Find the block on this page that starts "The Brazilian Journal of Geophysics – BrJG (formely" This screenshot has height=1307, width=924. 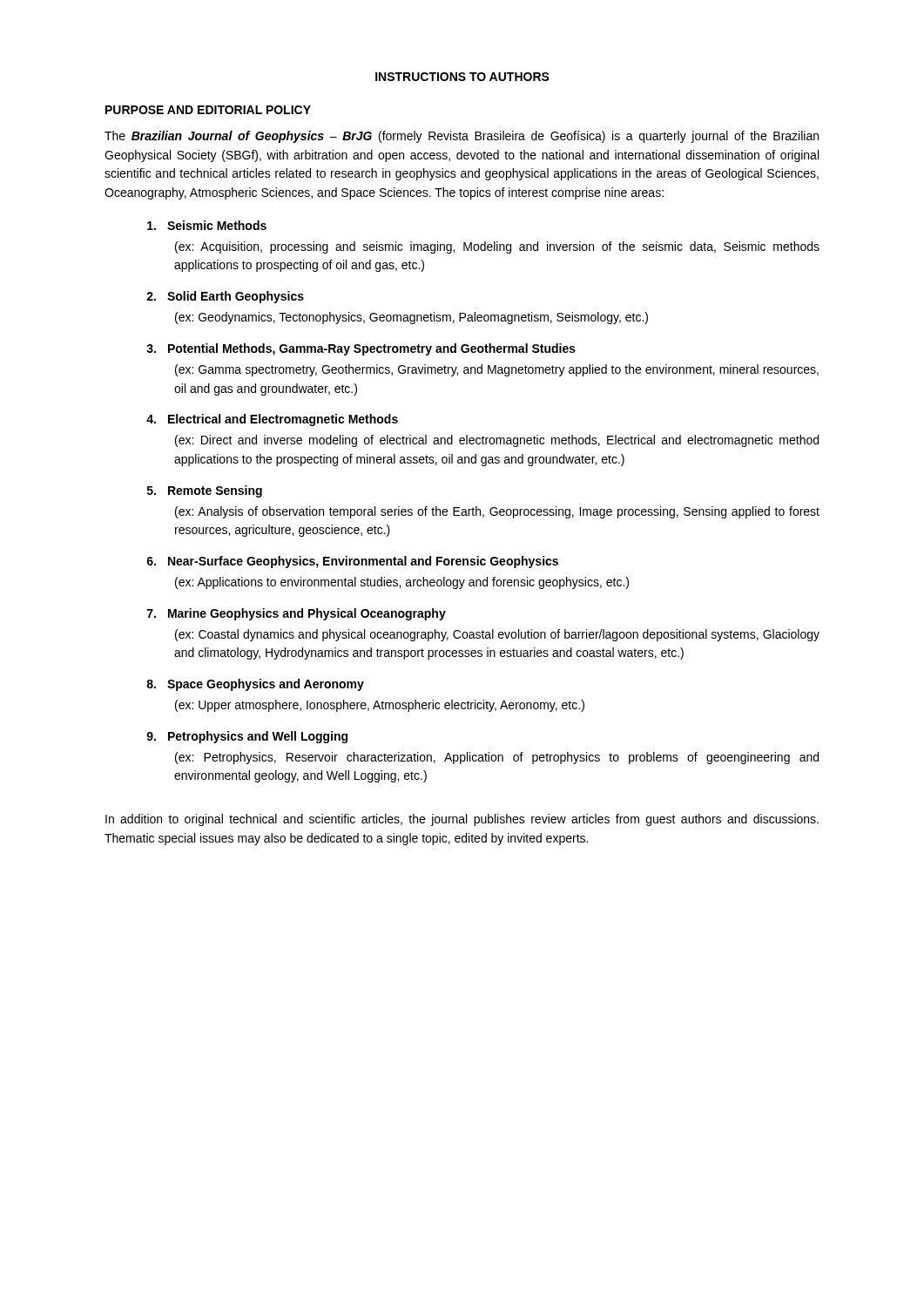pyautogui.click(x=462, y=164)
